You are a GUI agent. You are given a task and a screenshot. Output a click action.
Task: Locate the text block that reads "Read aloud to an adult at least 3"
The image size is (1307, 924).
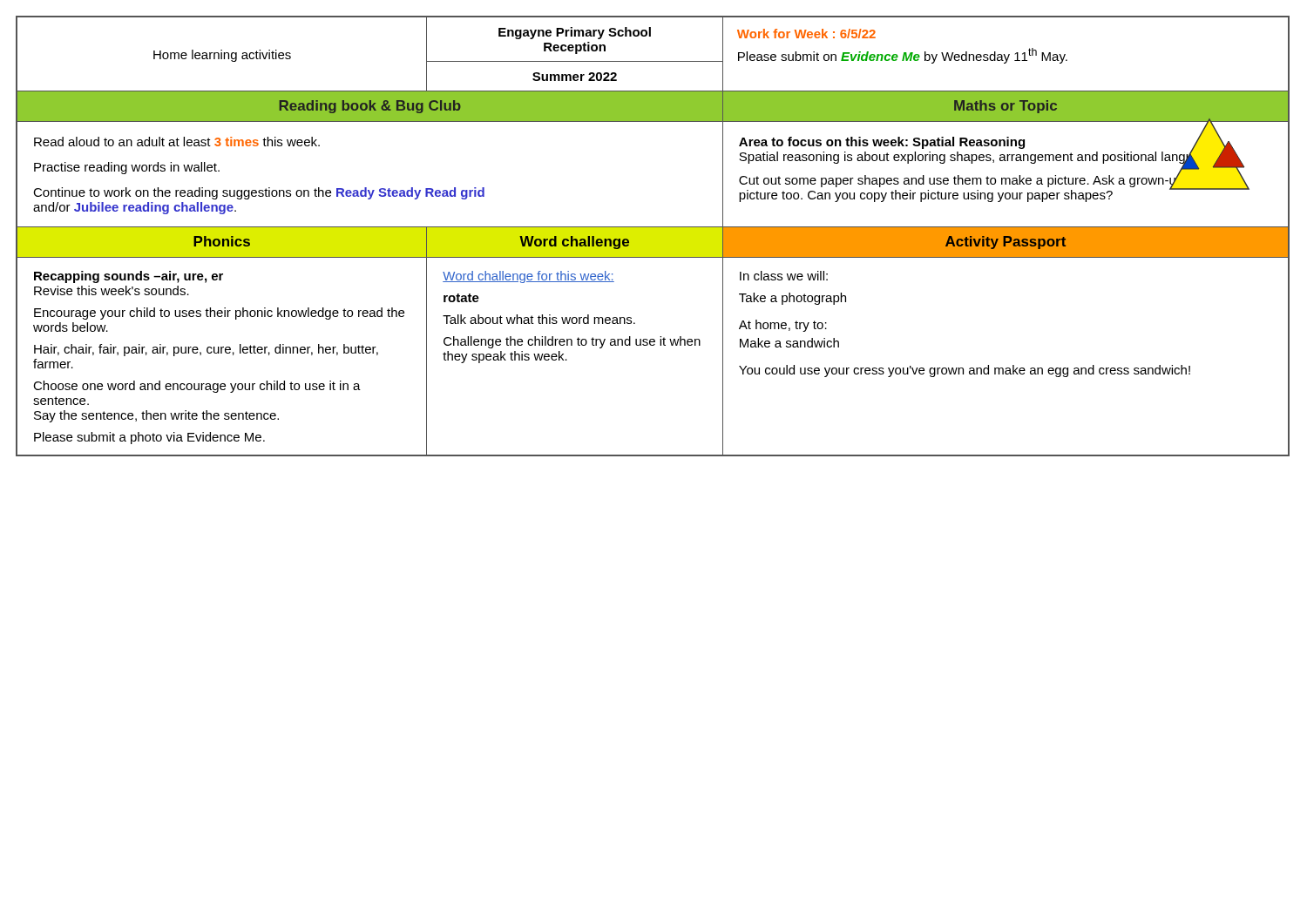point(177,142)
